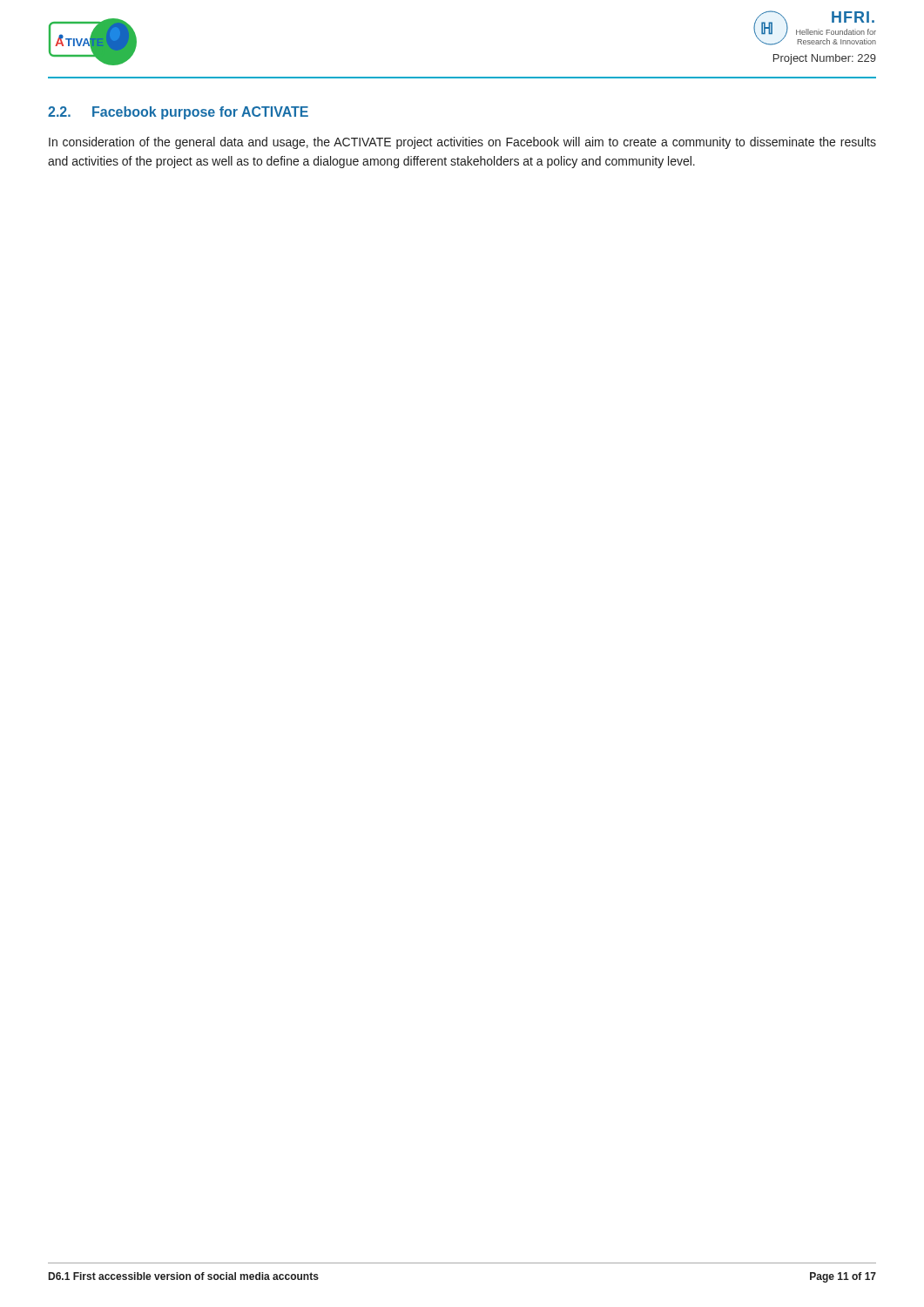Locate the text block starting "2.2. Facebook purpose for ACTIVATE"
The width and height of the screenshot is (924, 1307).
tap(178, 112)
